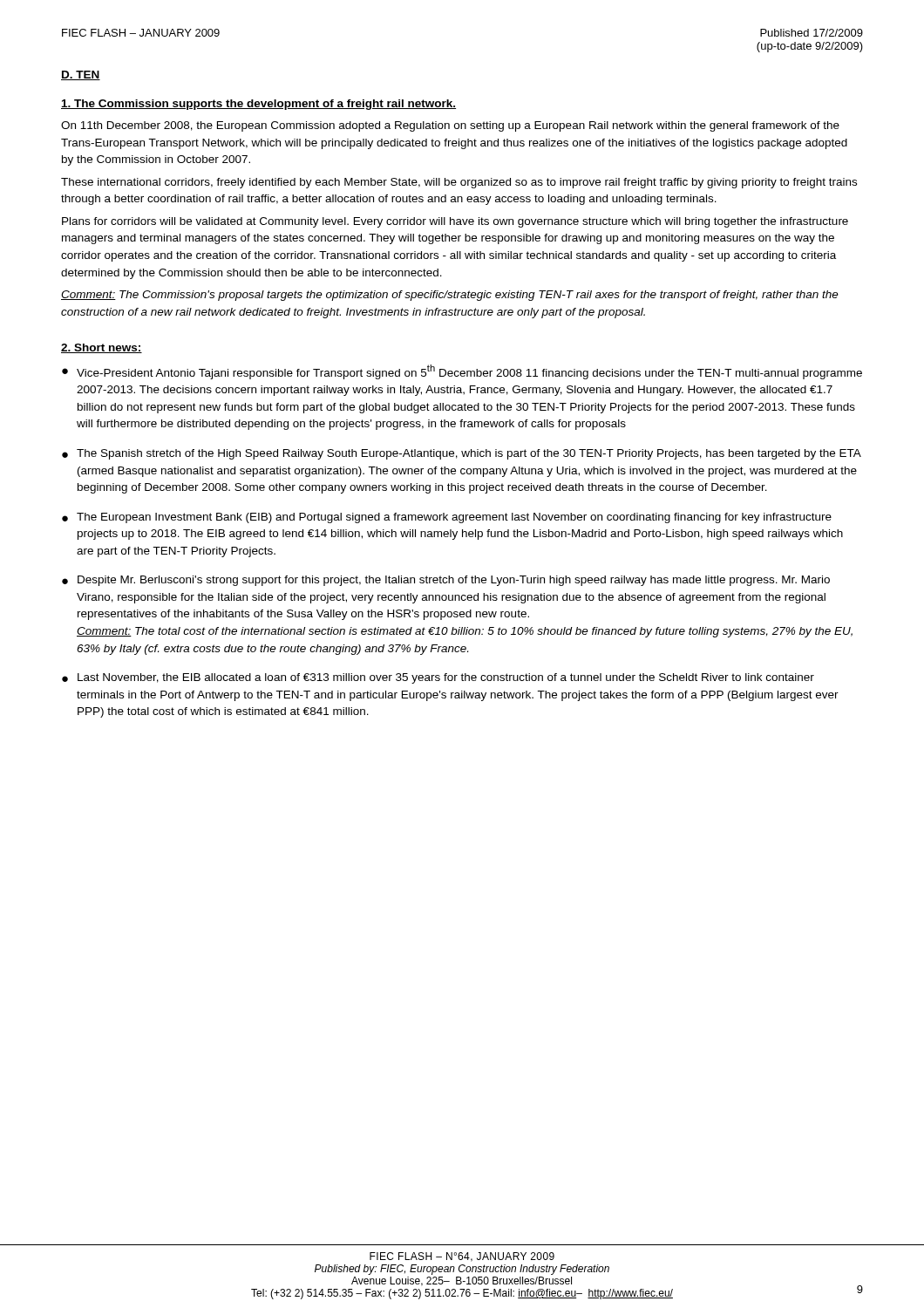The image size is (924, 1308).
Task: Click on the list item that says "● Last November, the EIB allocated a"
Action: (462, 694)
